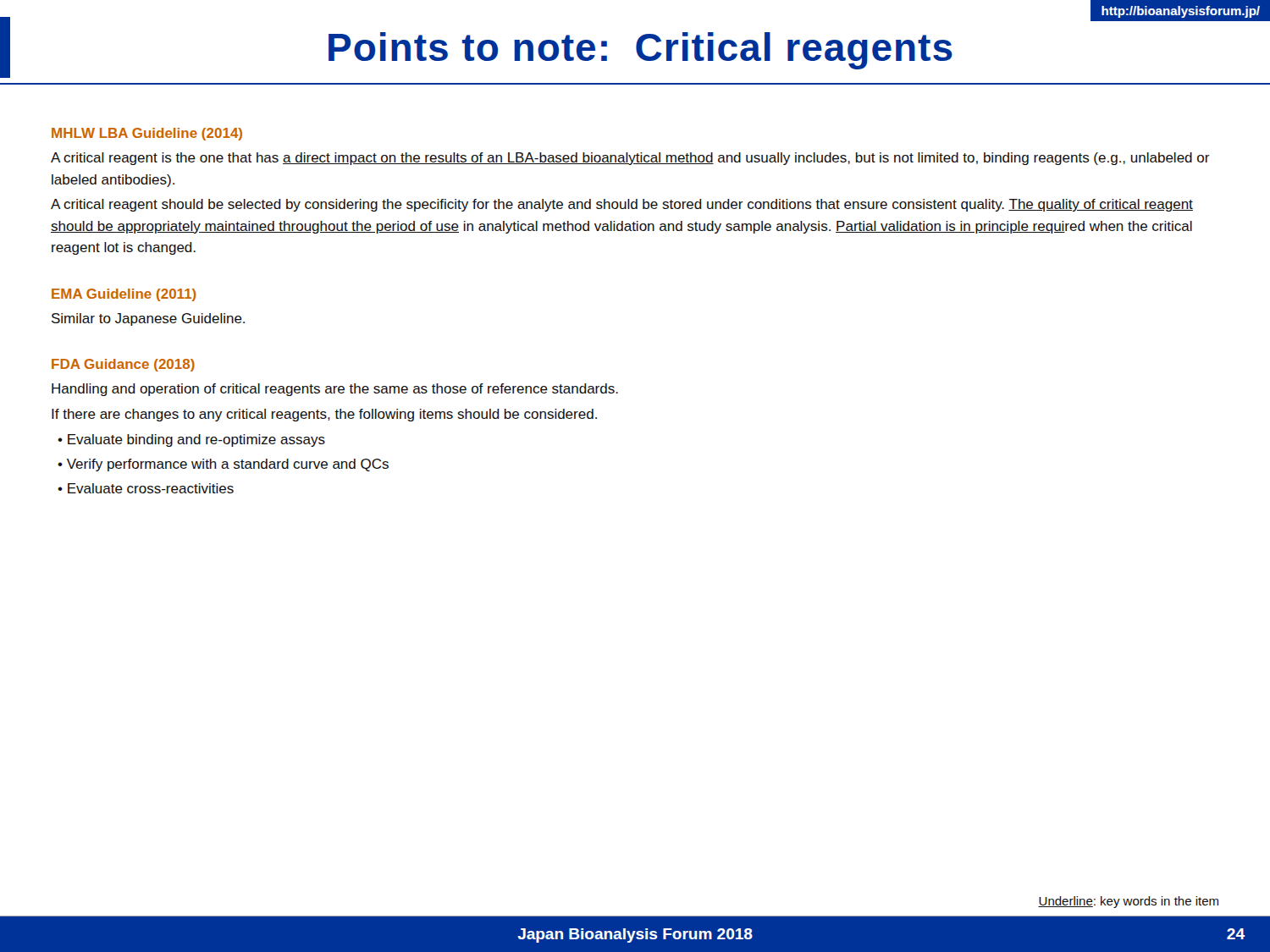Find the text block containing "A critical reagent should be selected by considering"
This screenshot has height=952, width=1270.
click(622, 226)
